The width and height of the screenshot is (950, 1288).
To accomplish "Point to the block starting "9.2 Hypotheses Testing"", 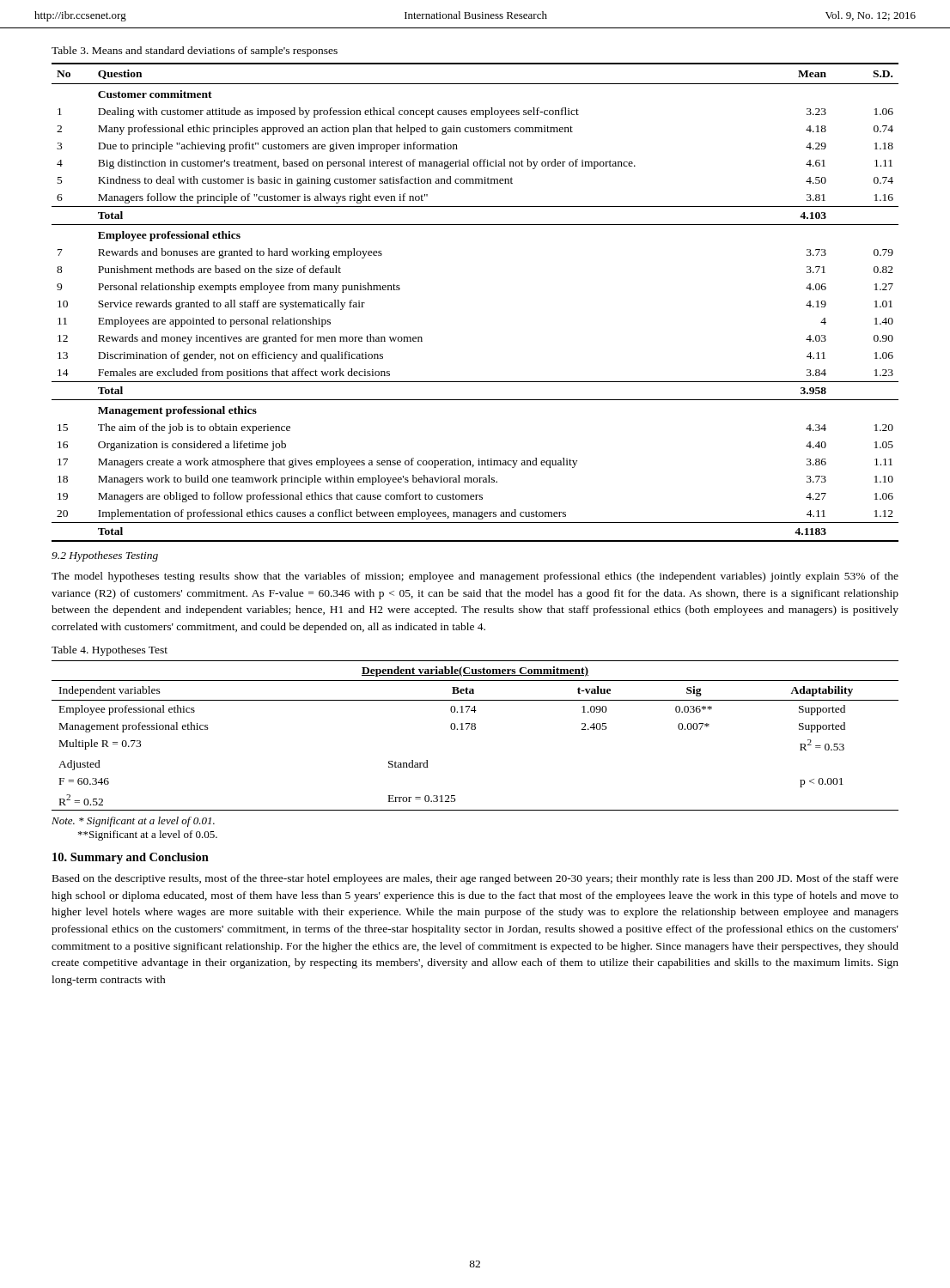I will [105, 555].
